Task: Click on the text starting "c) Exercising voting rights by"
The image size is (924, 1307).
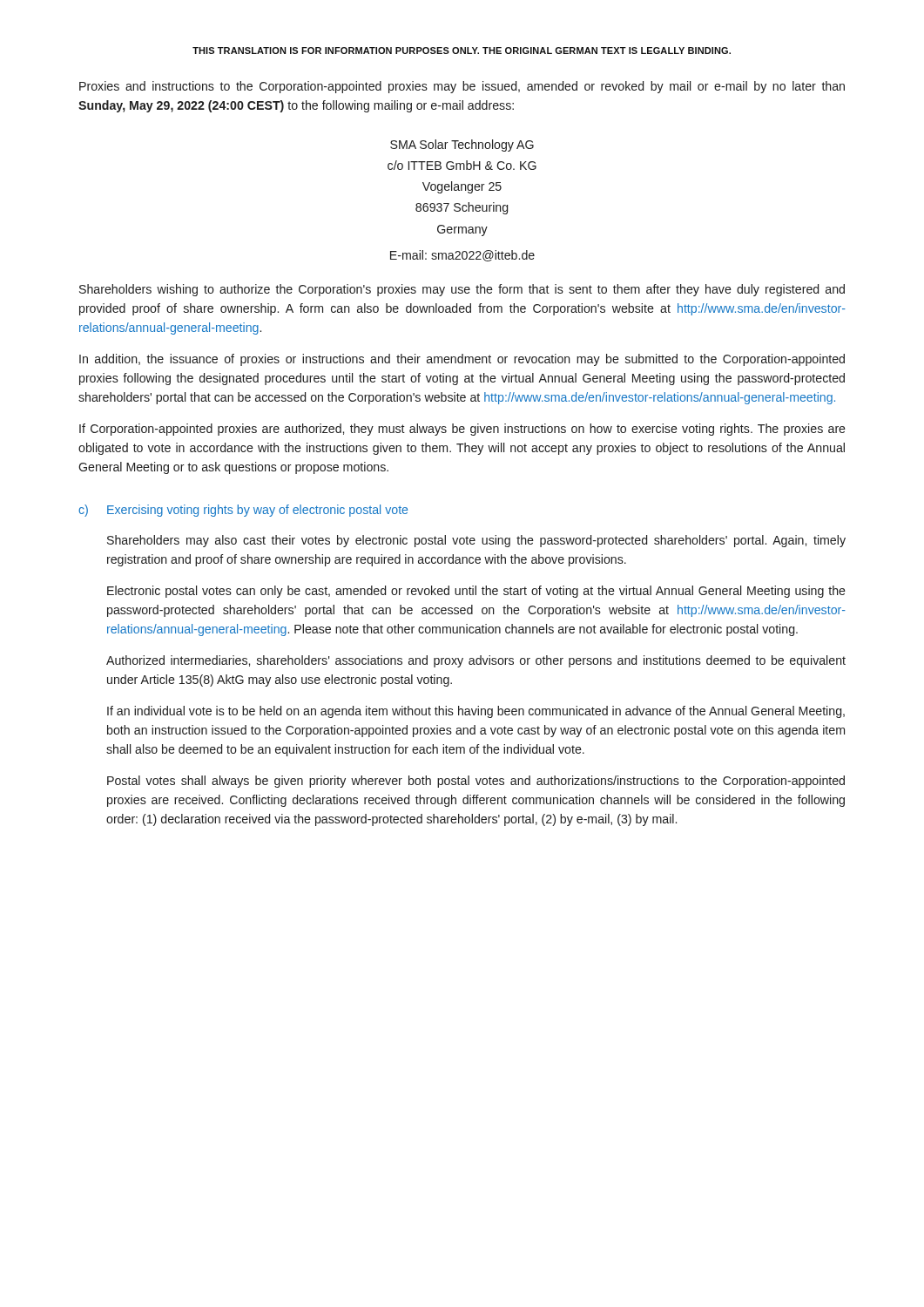Action: coord(243,509)
